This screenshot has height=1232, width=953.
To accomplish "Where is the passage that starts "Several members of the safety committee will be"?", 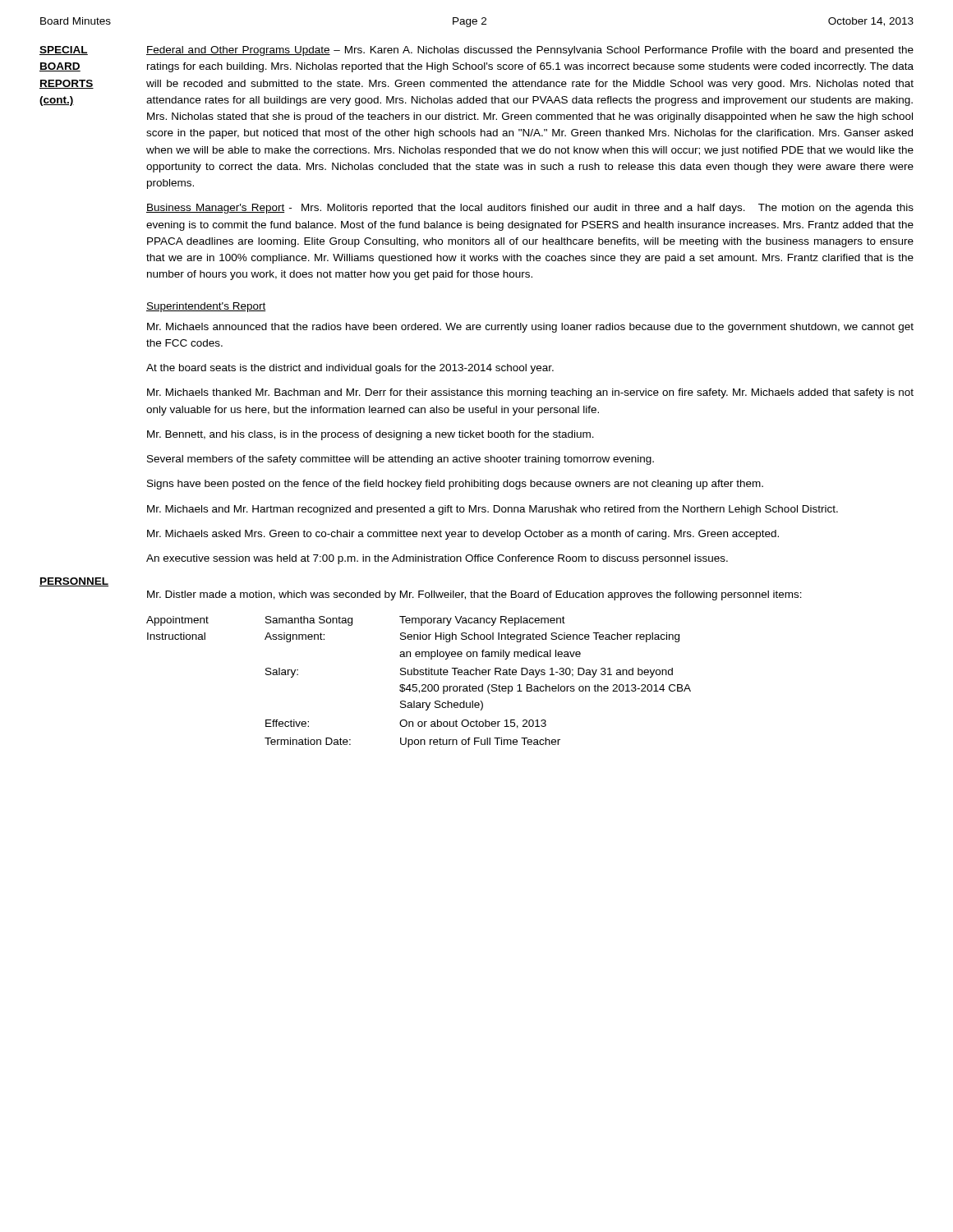I will tap(400, 459).
